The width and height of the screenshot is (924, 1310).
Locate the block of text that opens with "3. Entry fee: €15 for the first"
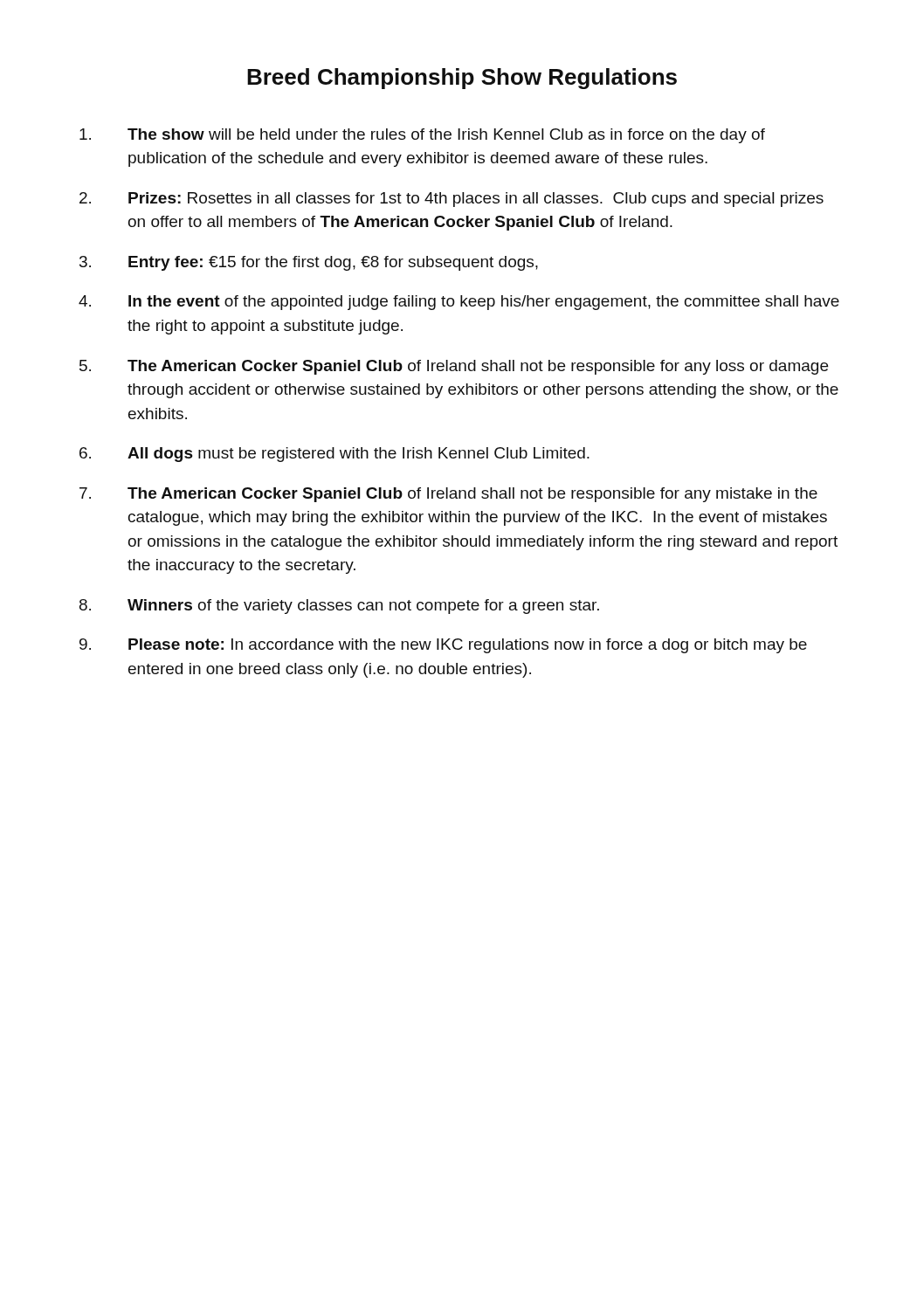[462, 262]
